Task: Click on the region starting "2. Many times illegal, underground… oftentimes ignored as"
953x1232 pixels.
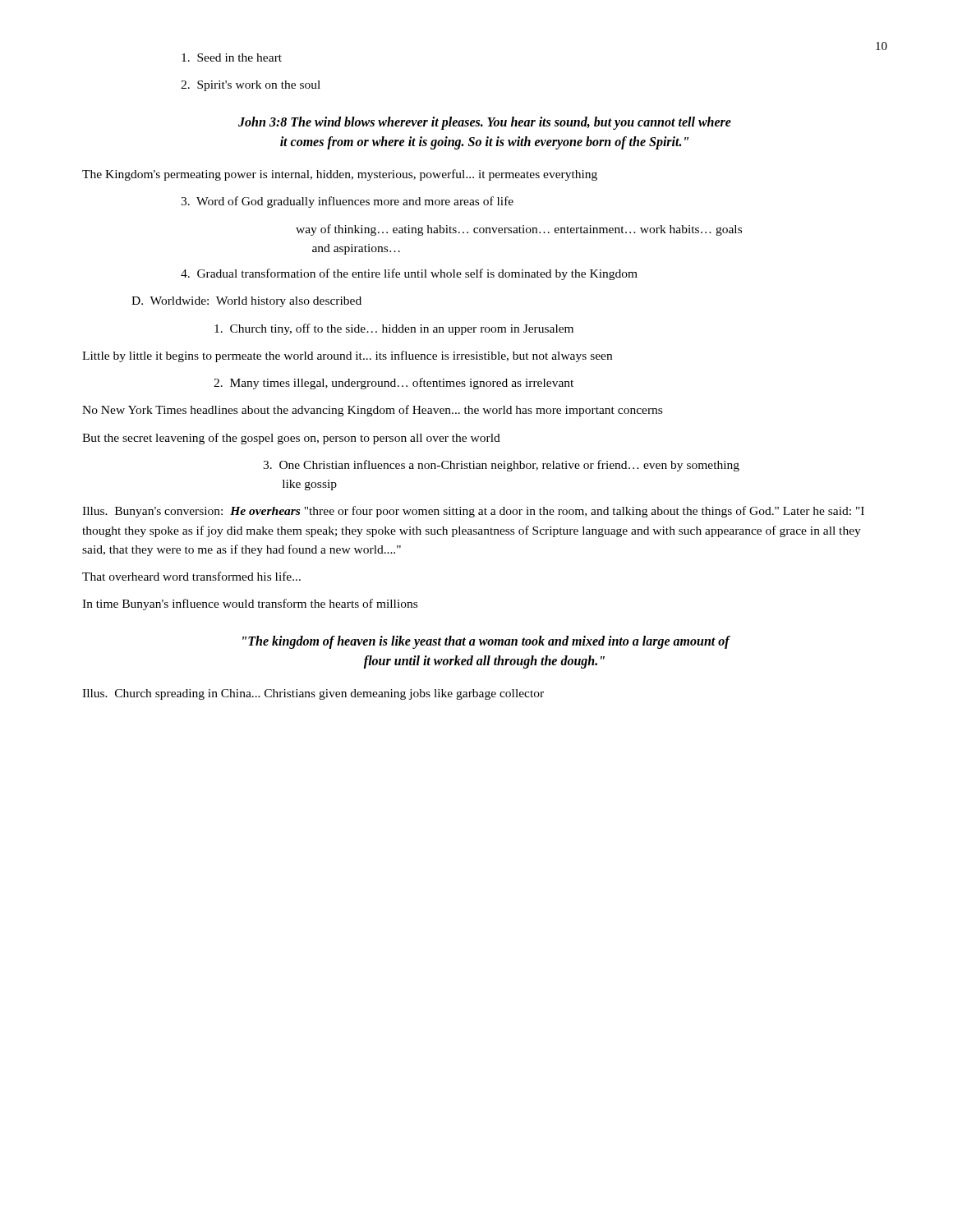Action: pos(394,382)
